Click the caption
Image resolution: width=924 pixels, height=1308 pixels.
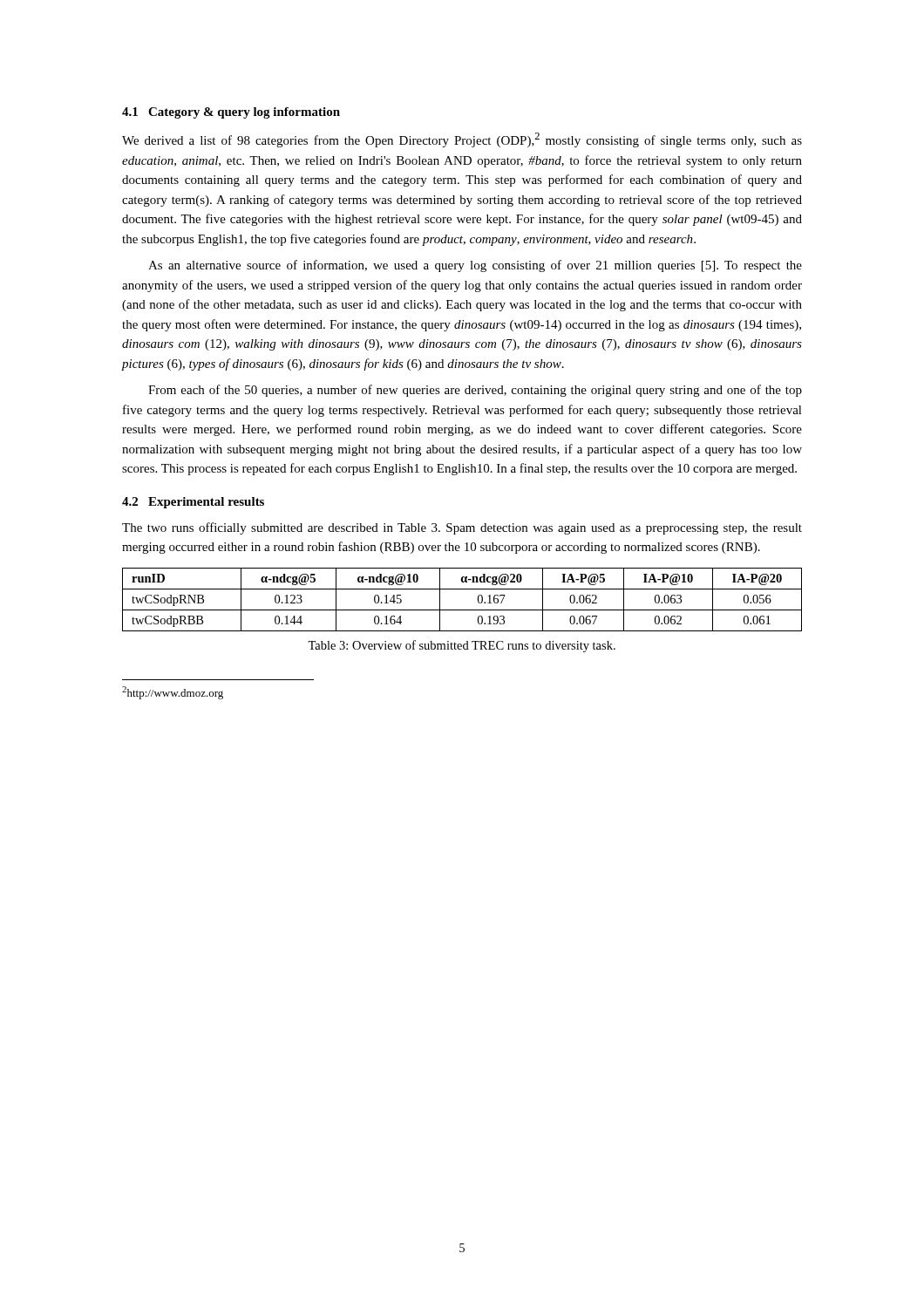pos(462,645)
